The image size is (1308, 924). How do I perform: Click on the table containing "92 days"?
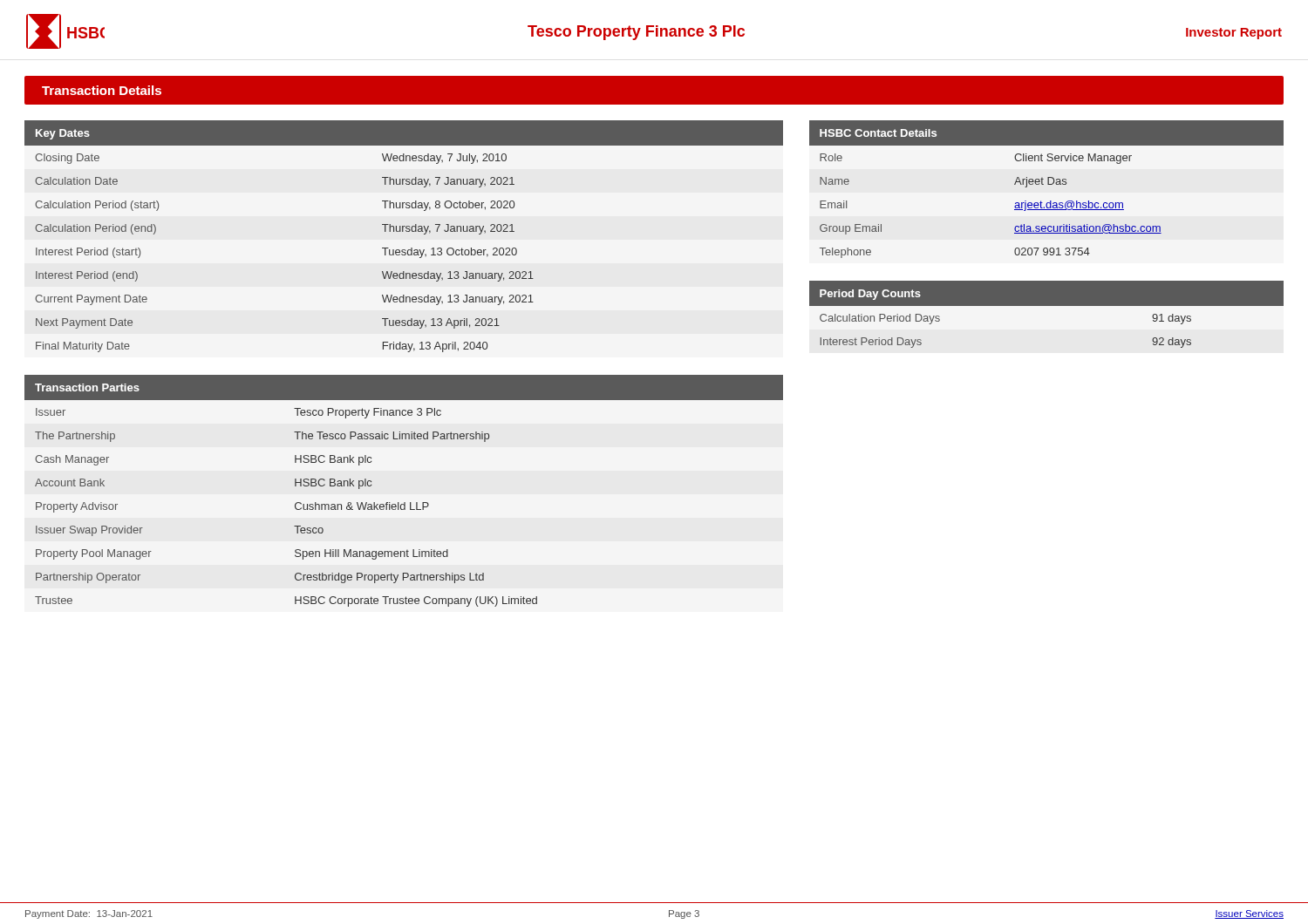tap(1046, 317)
